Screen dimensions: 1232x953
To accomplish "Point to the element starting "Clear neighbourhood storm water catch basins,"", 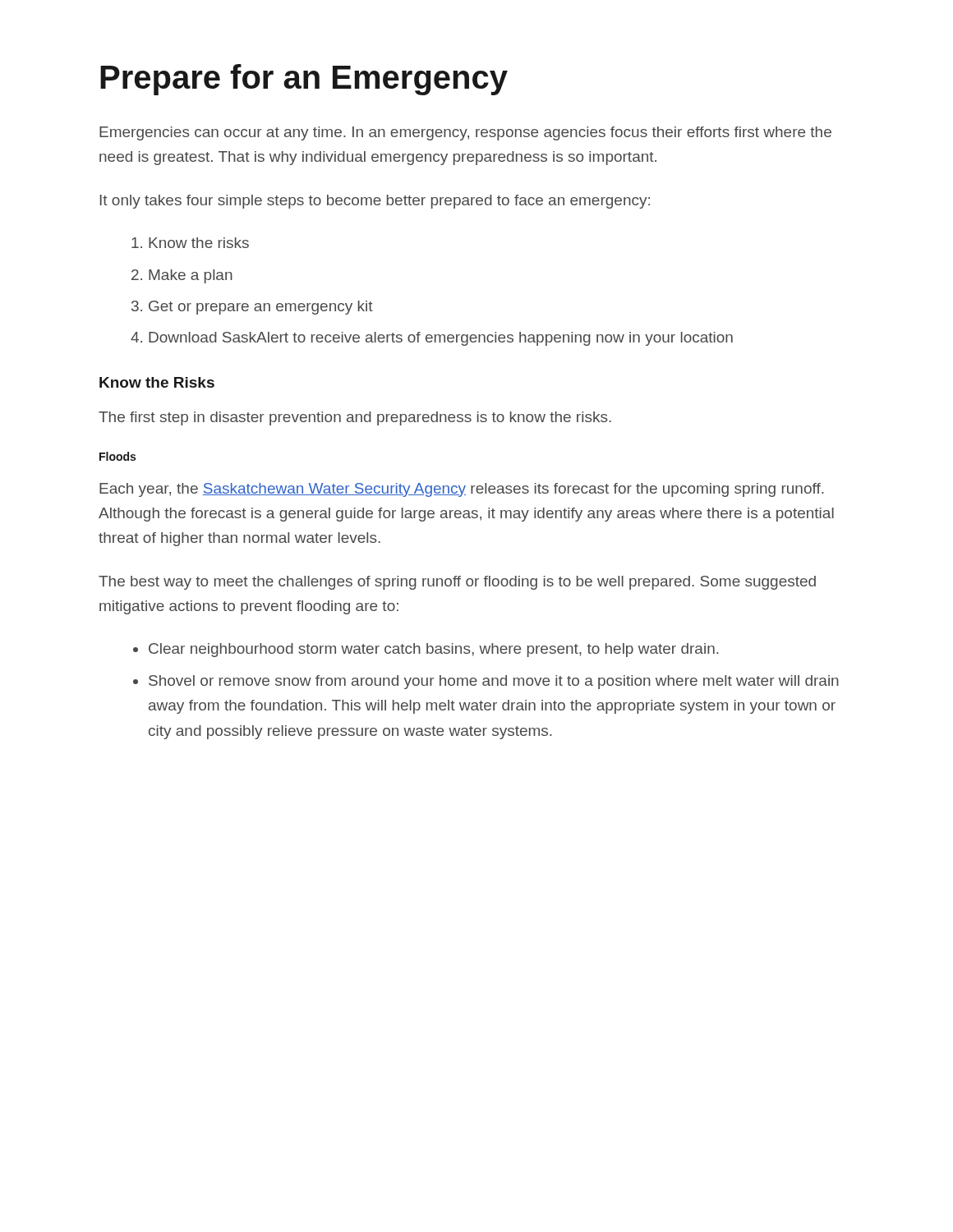I will point(434,649).
